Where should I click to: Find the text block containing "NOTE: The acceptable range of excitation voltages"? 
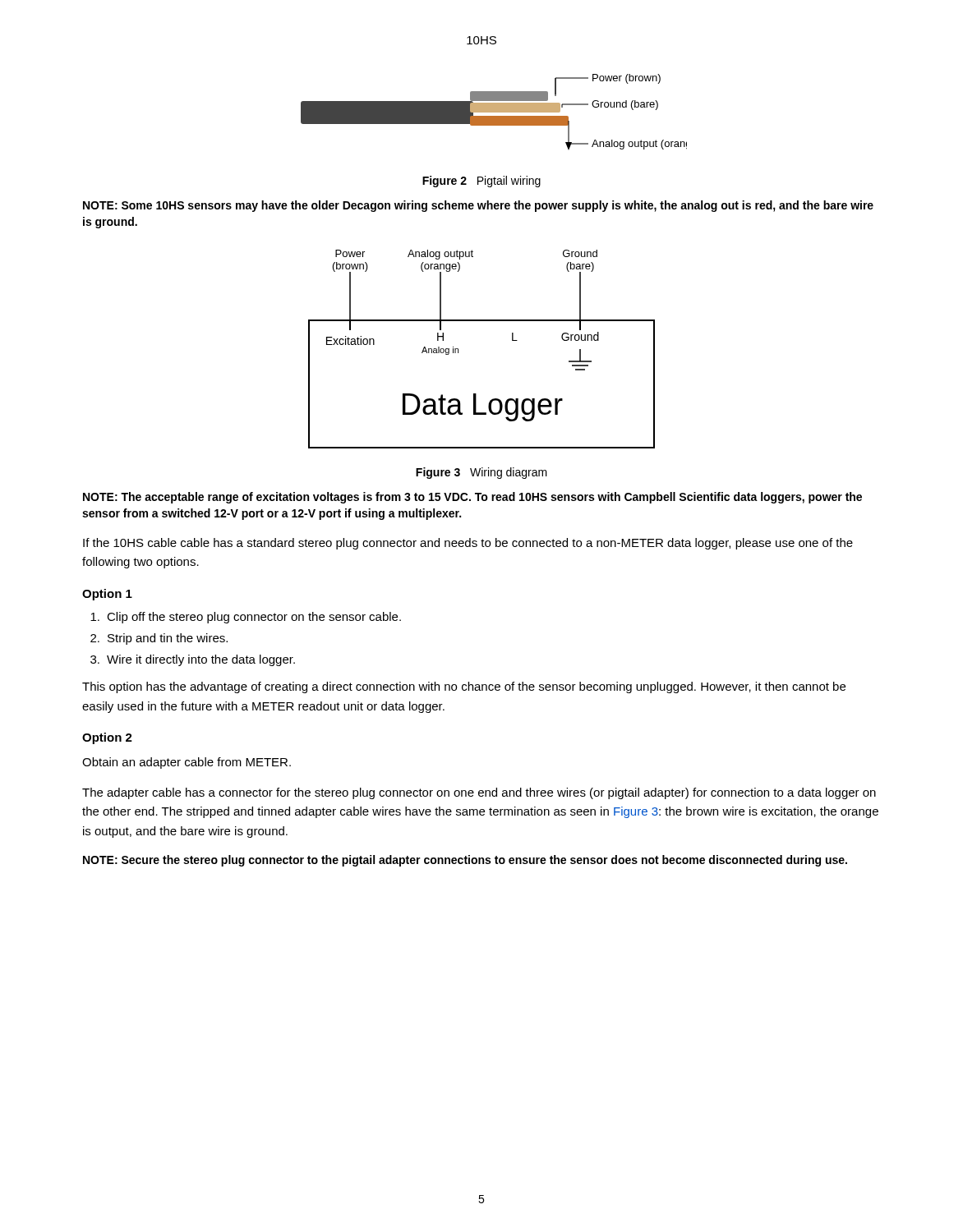pos(472,505)
